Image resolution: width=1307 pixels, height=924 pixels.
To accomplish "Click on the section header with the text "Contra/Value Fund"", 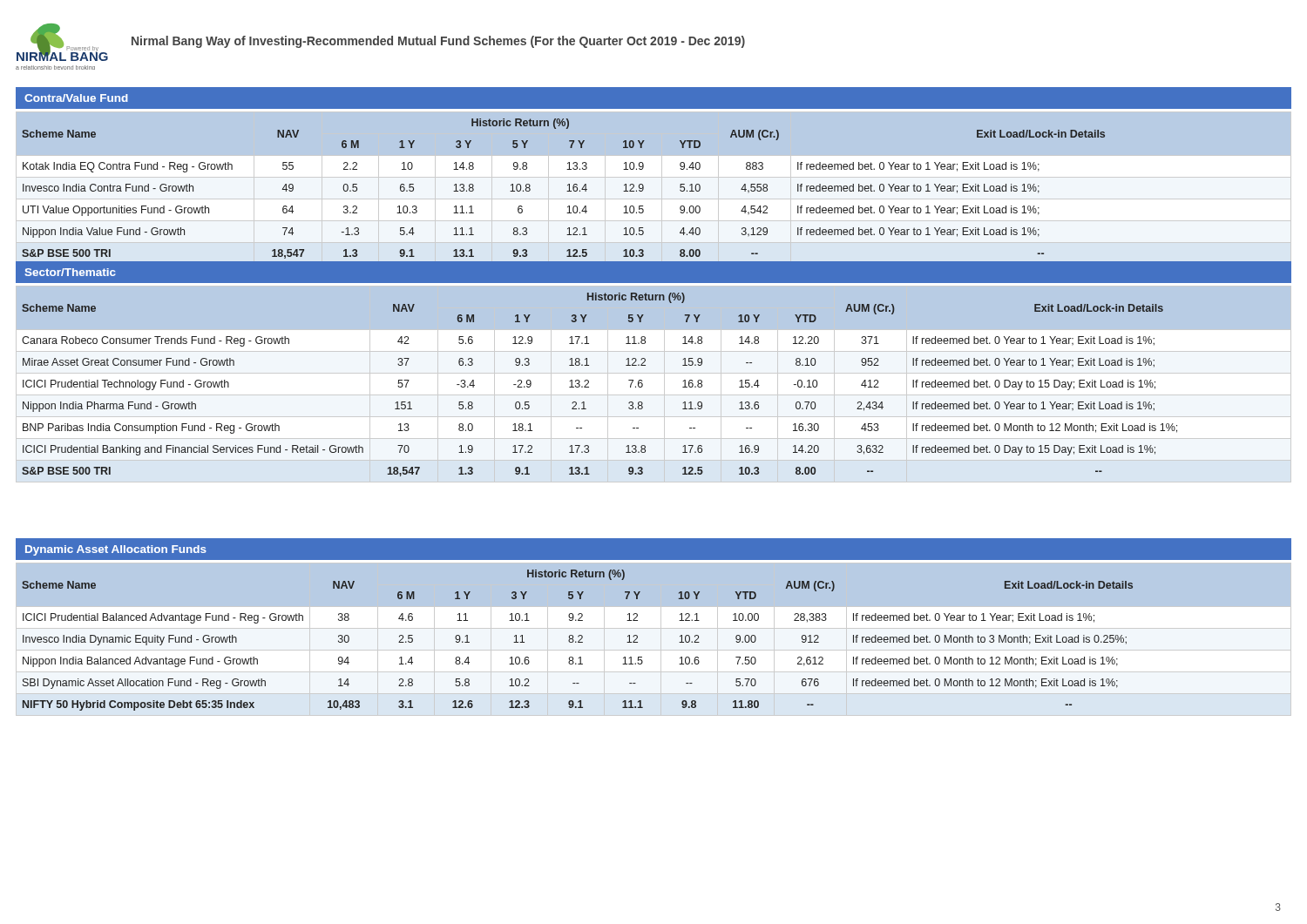I will [x=654, y=98].
